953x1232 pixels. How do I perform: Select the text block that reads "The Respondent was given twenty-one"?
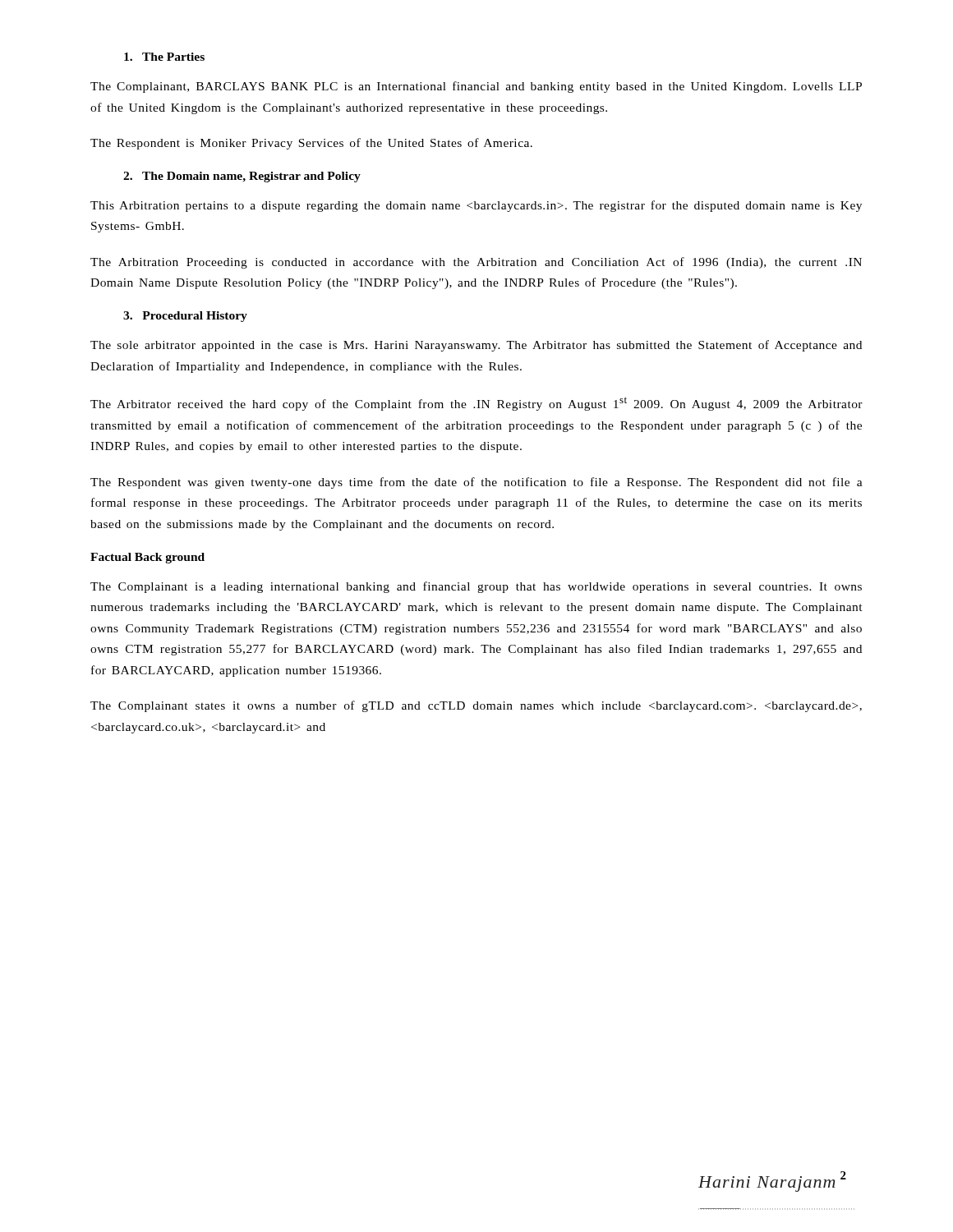click(x=476, y=503)
